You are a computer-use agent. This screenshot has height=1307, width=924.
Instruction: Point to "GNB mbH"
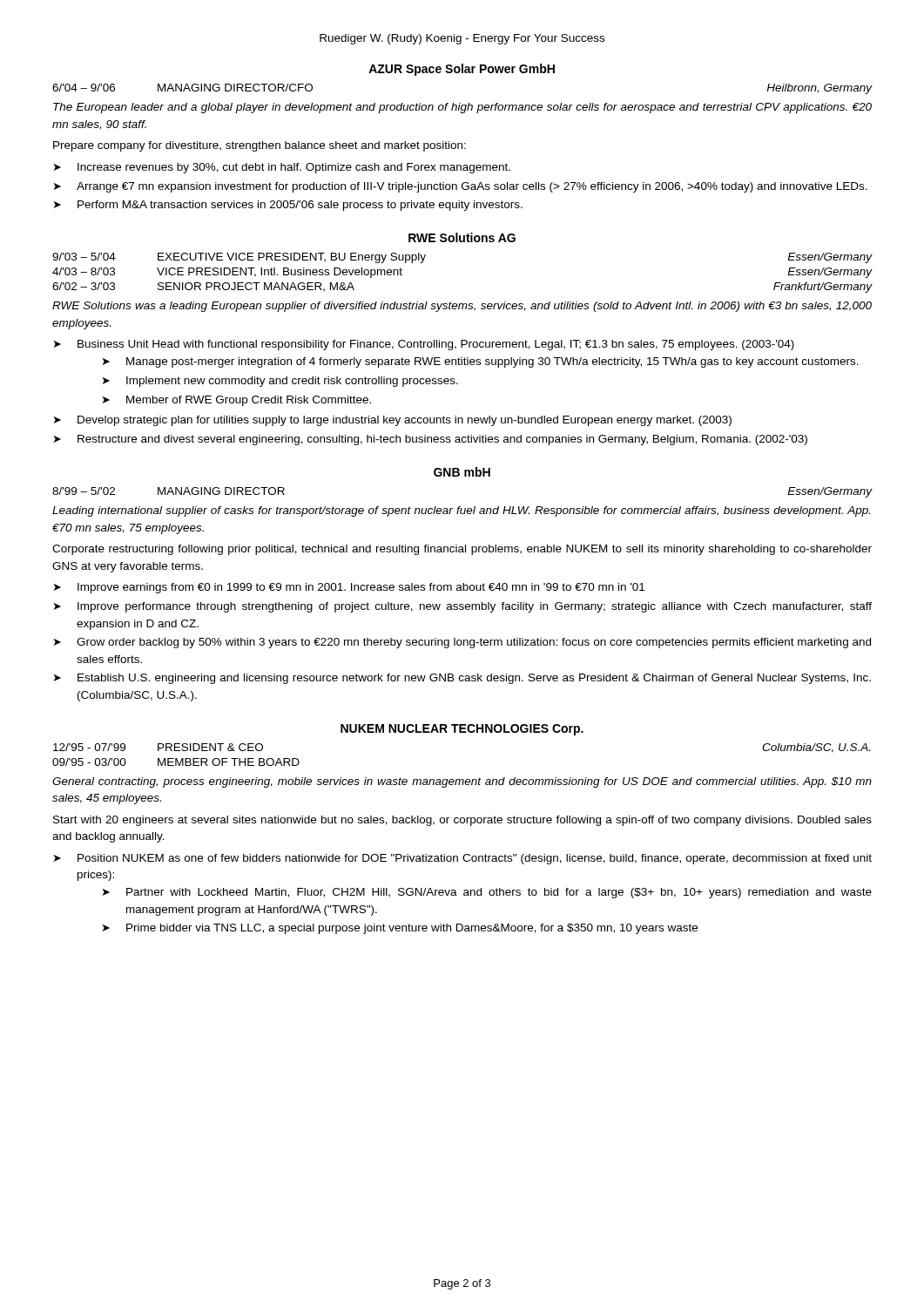pos(462,472)
